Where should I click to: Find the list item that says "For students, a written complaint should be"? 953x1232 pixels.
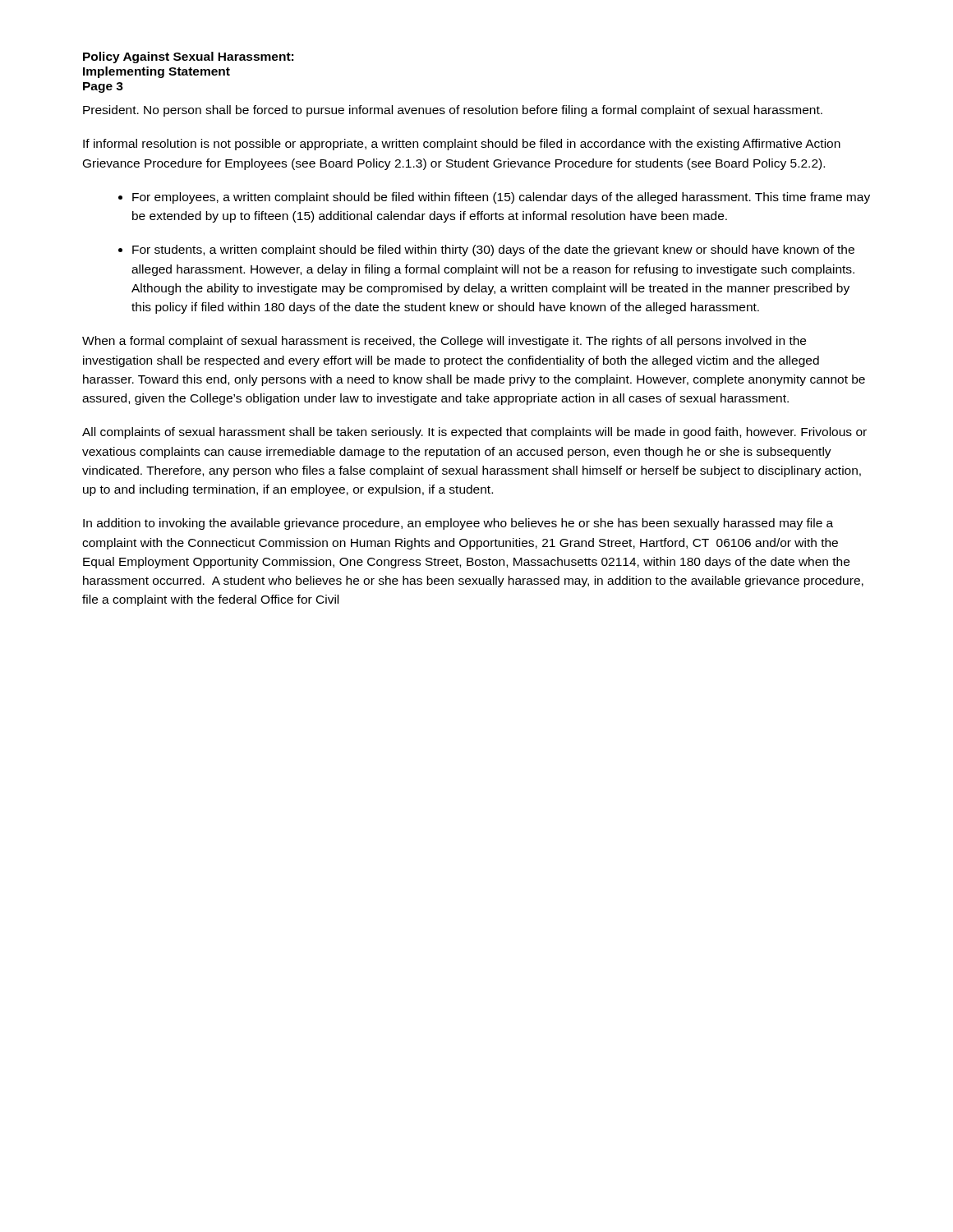coord(493,278)
